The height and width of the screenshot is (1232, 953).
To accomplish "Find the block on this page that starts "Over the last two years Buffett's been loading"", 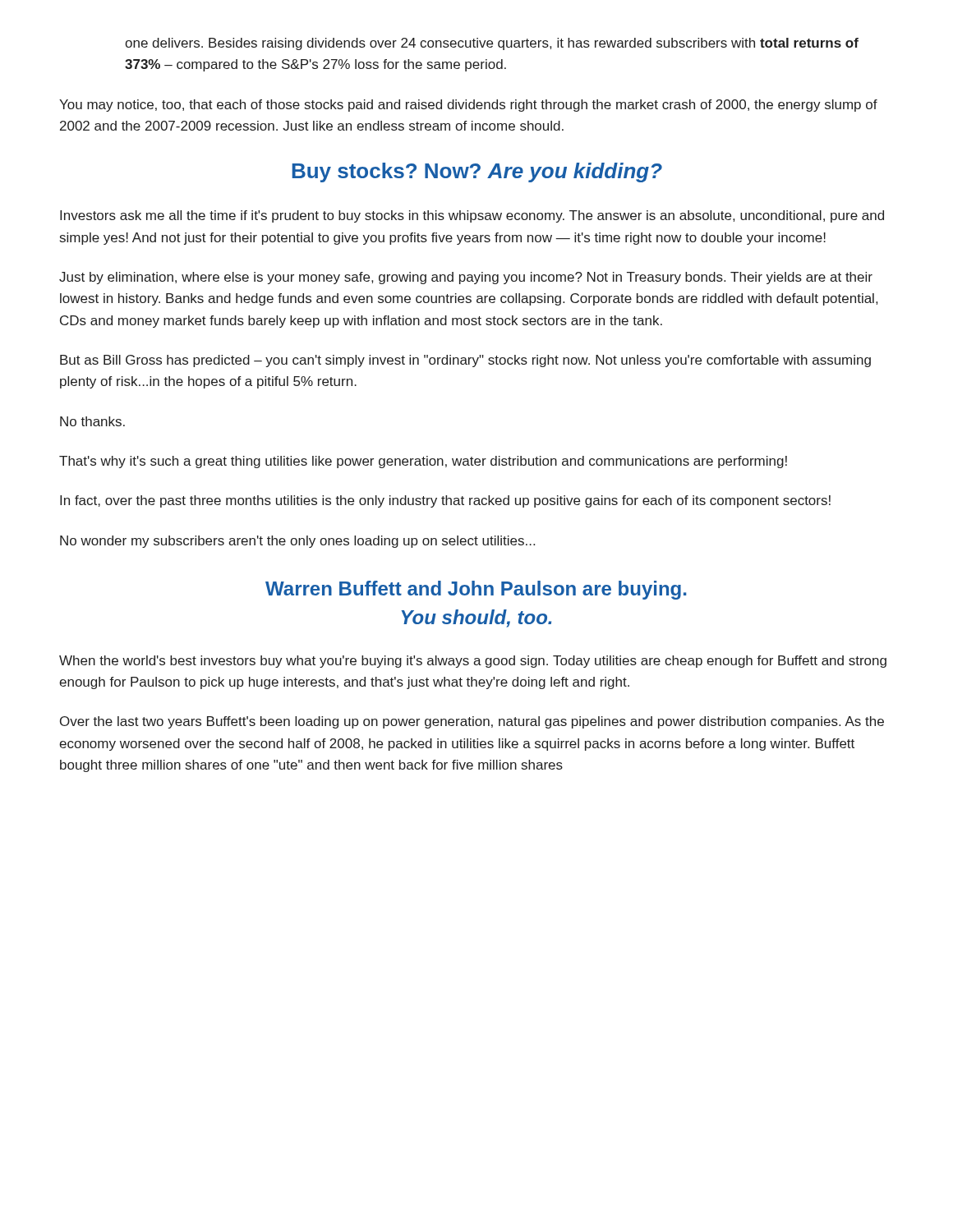I will tap(472, 744).
